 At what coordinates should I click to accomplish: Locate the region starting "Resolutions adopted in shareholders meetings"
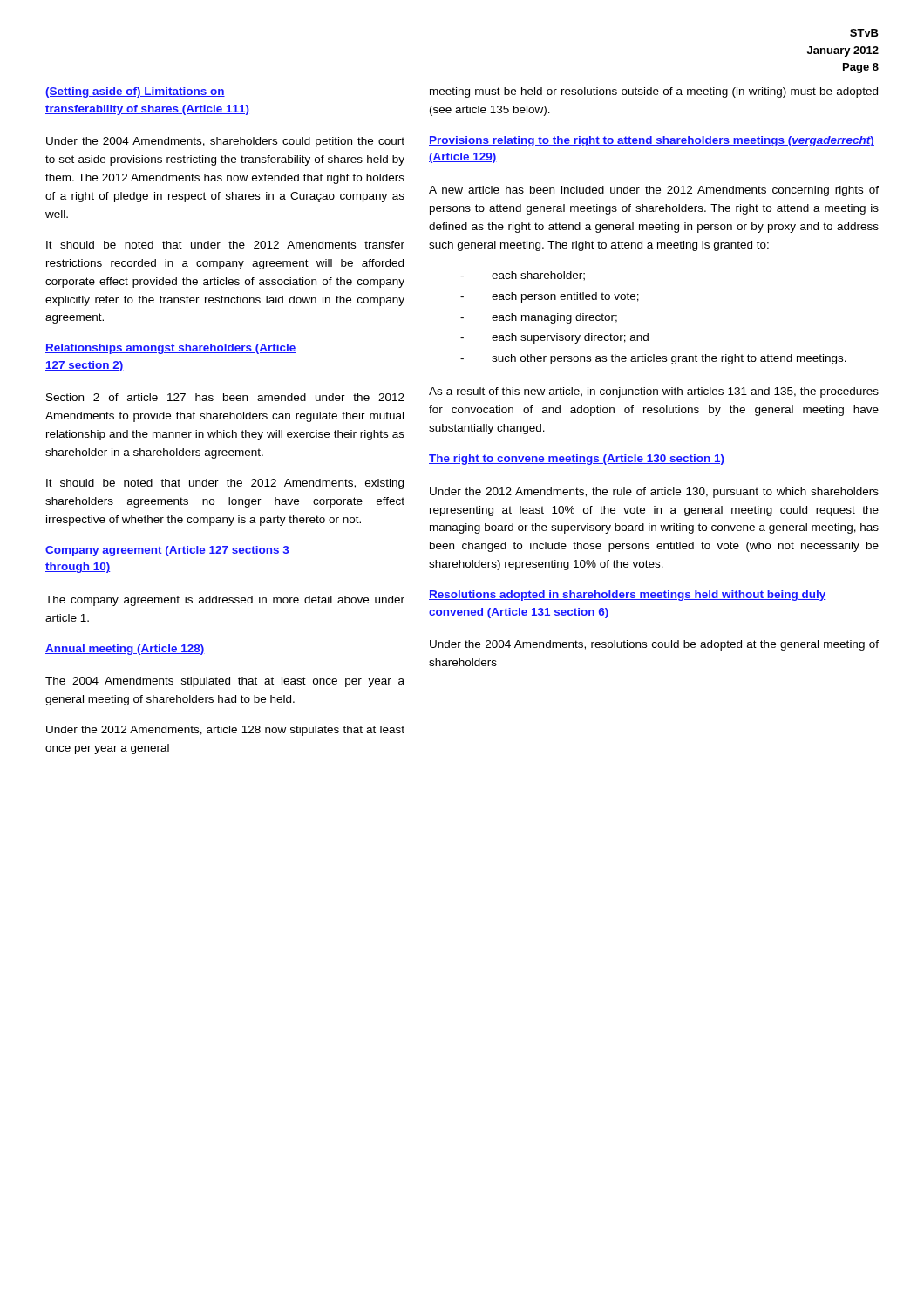tap(627, 603)
